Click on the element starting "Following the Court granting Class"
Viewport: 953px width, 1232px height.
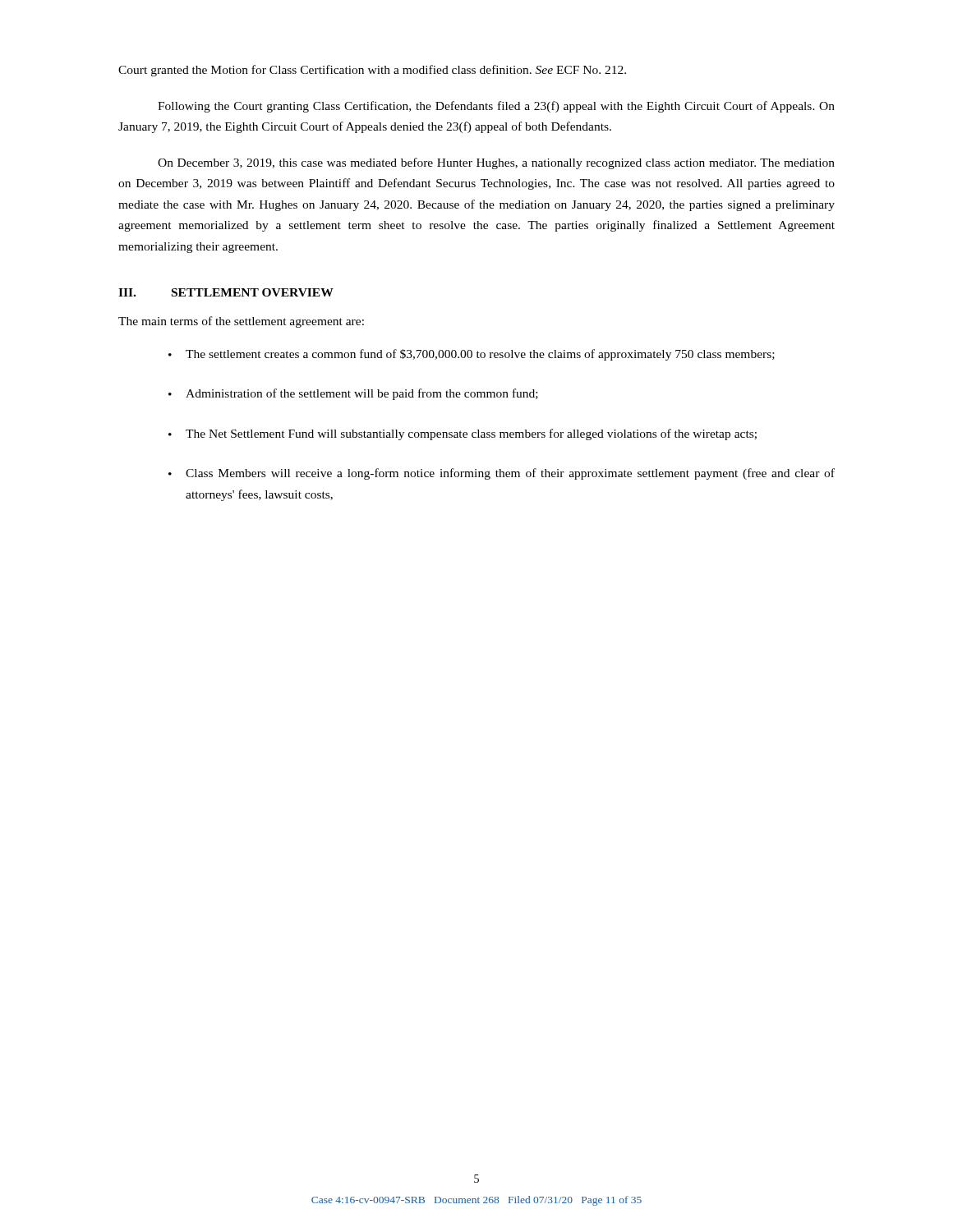476,116
